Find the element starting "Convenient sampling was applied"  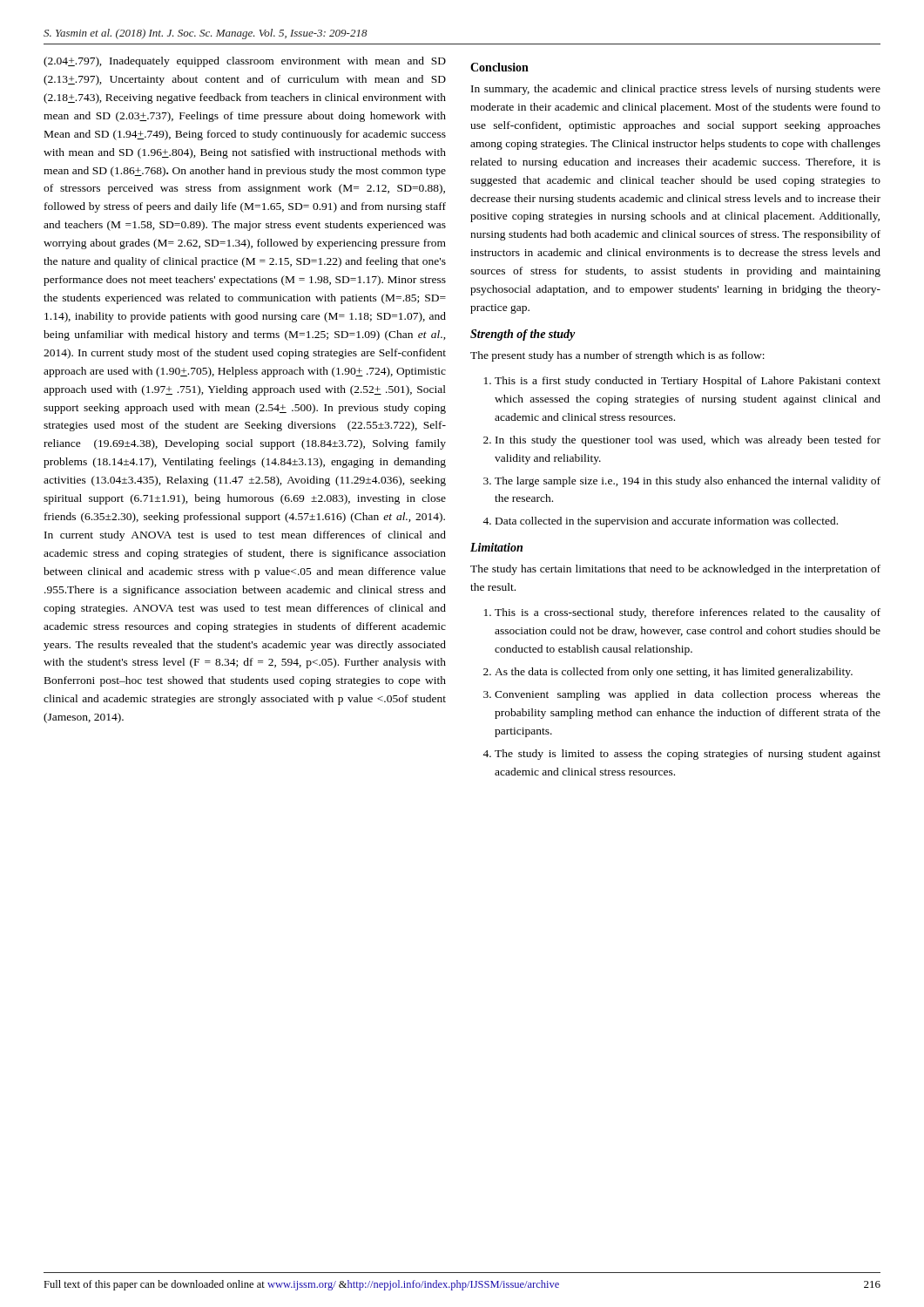click(x=688, y=712)
